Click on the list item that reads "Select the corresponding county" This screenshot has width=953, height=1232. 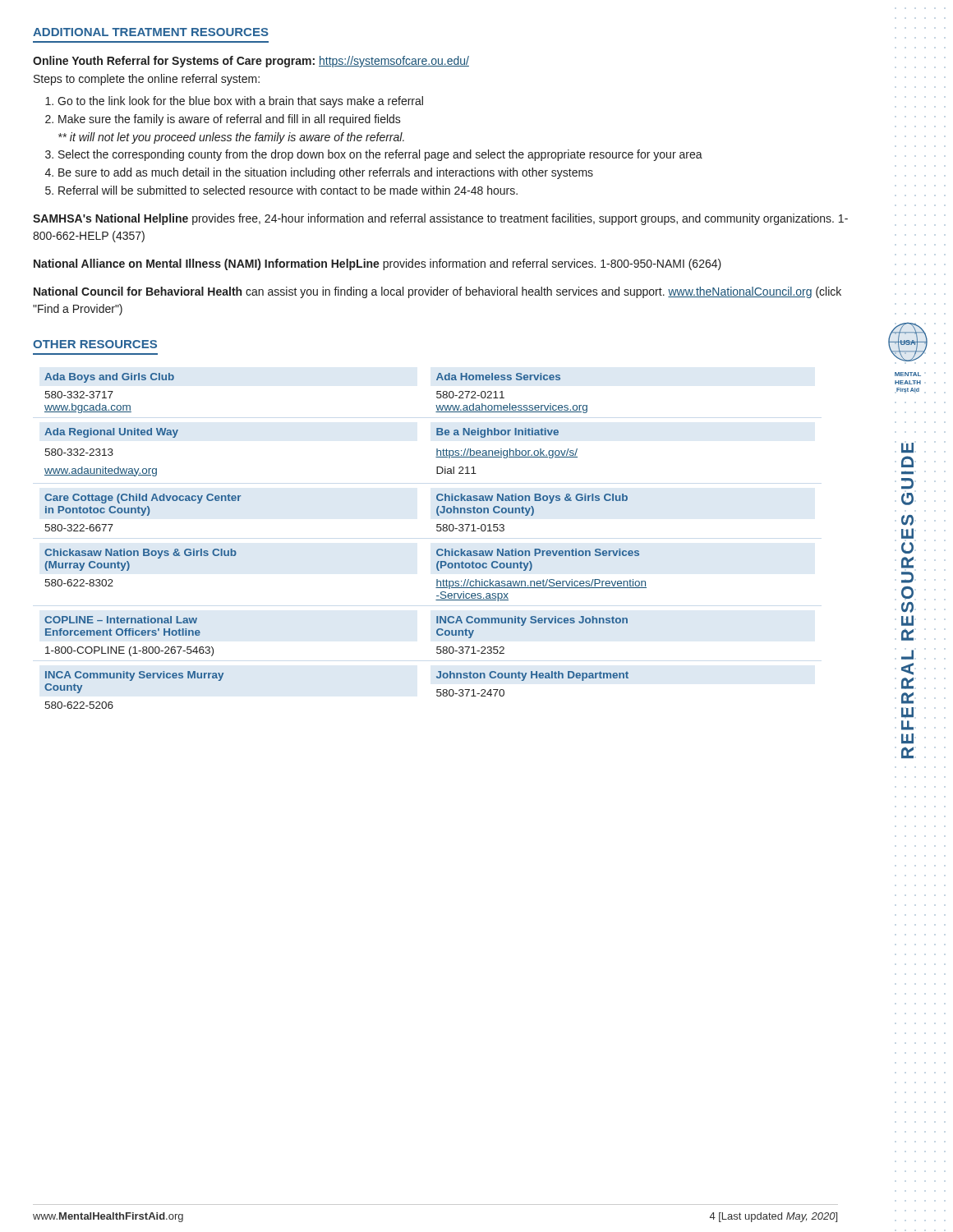[x=380, y=155]
